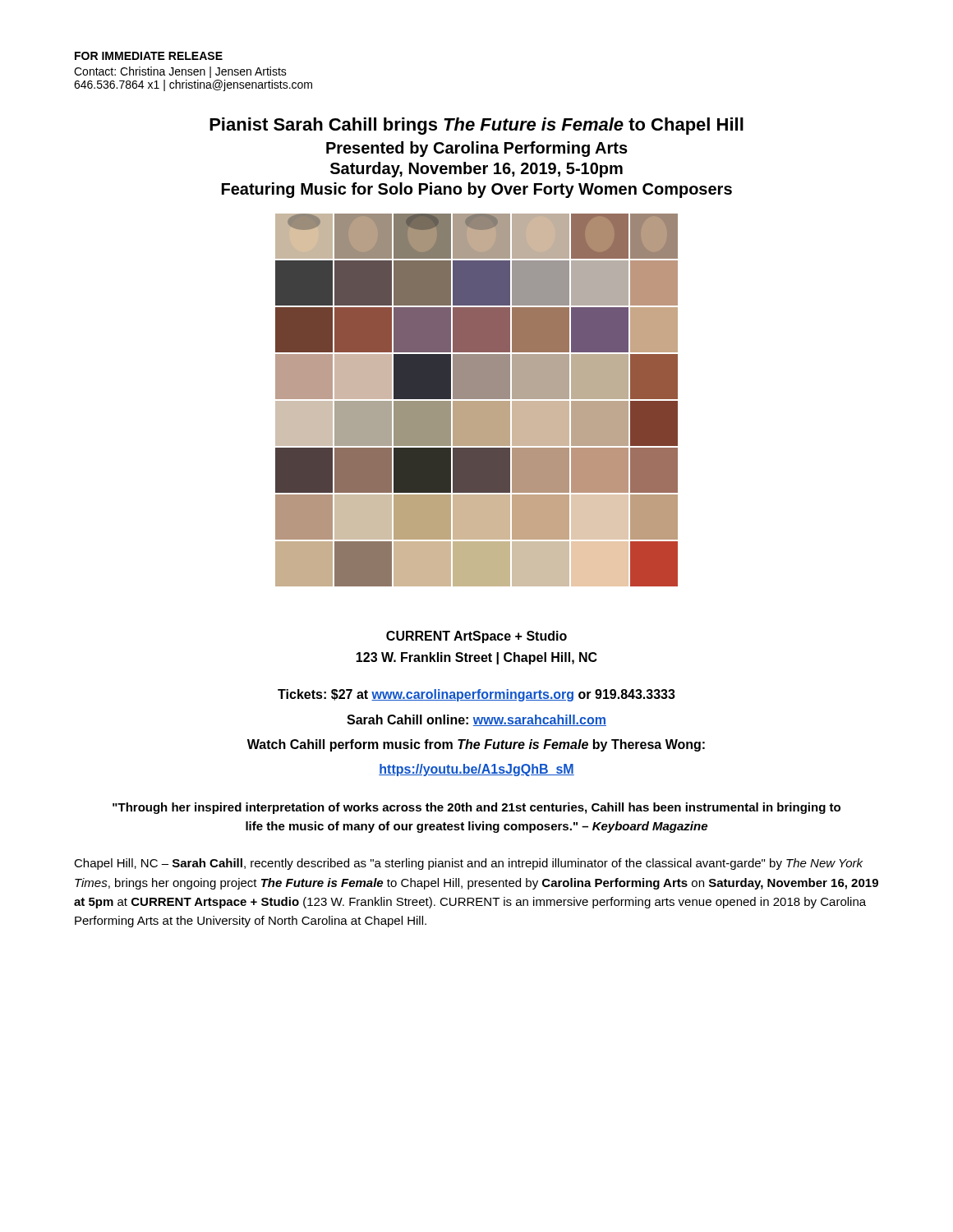Find the block on this page that starts "CURRENT ArtSpace + Studio 123 W."

tap(476, 647)
